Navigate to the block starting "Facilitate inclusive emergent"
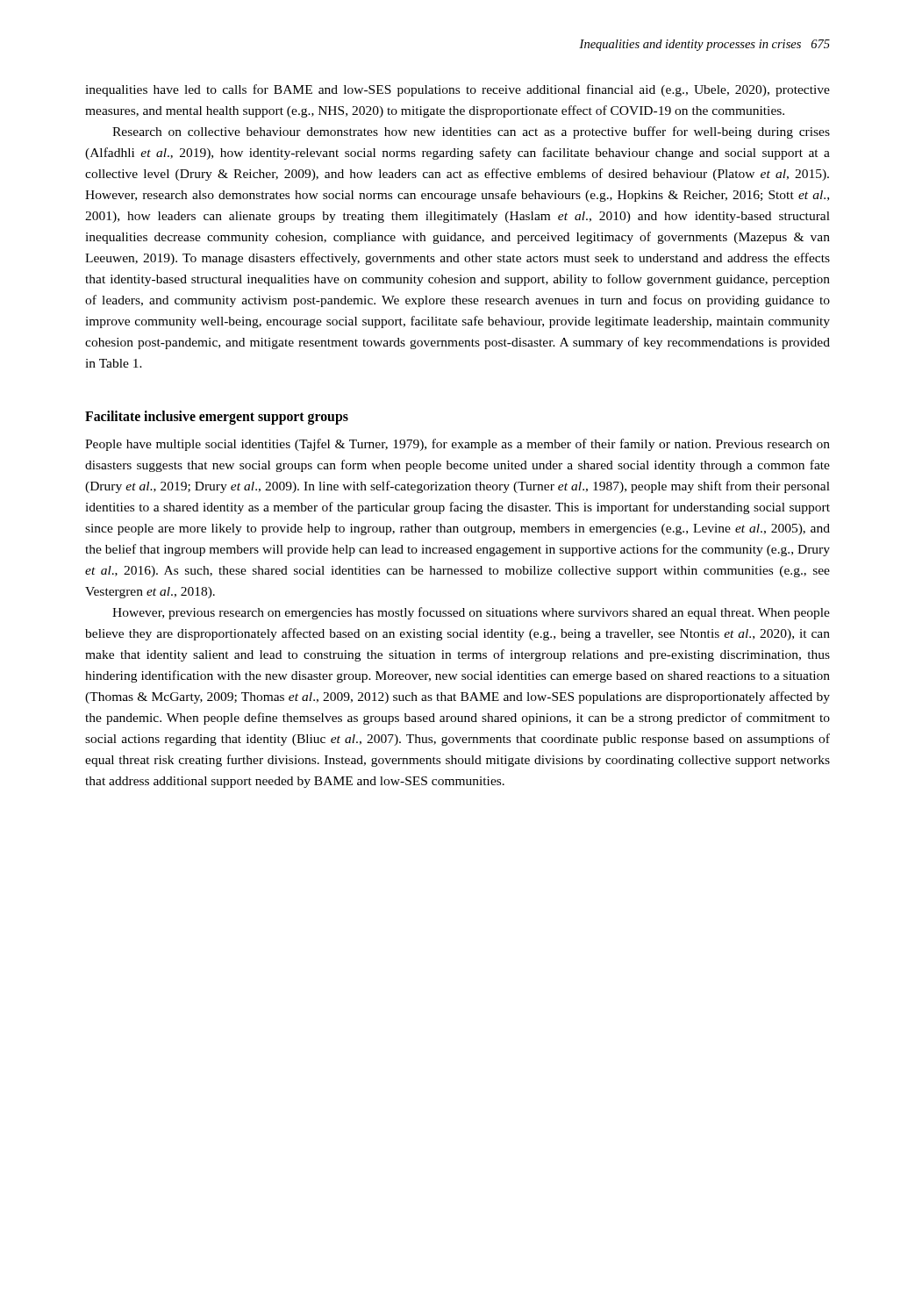 click(x=217, y=416)
